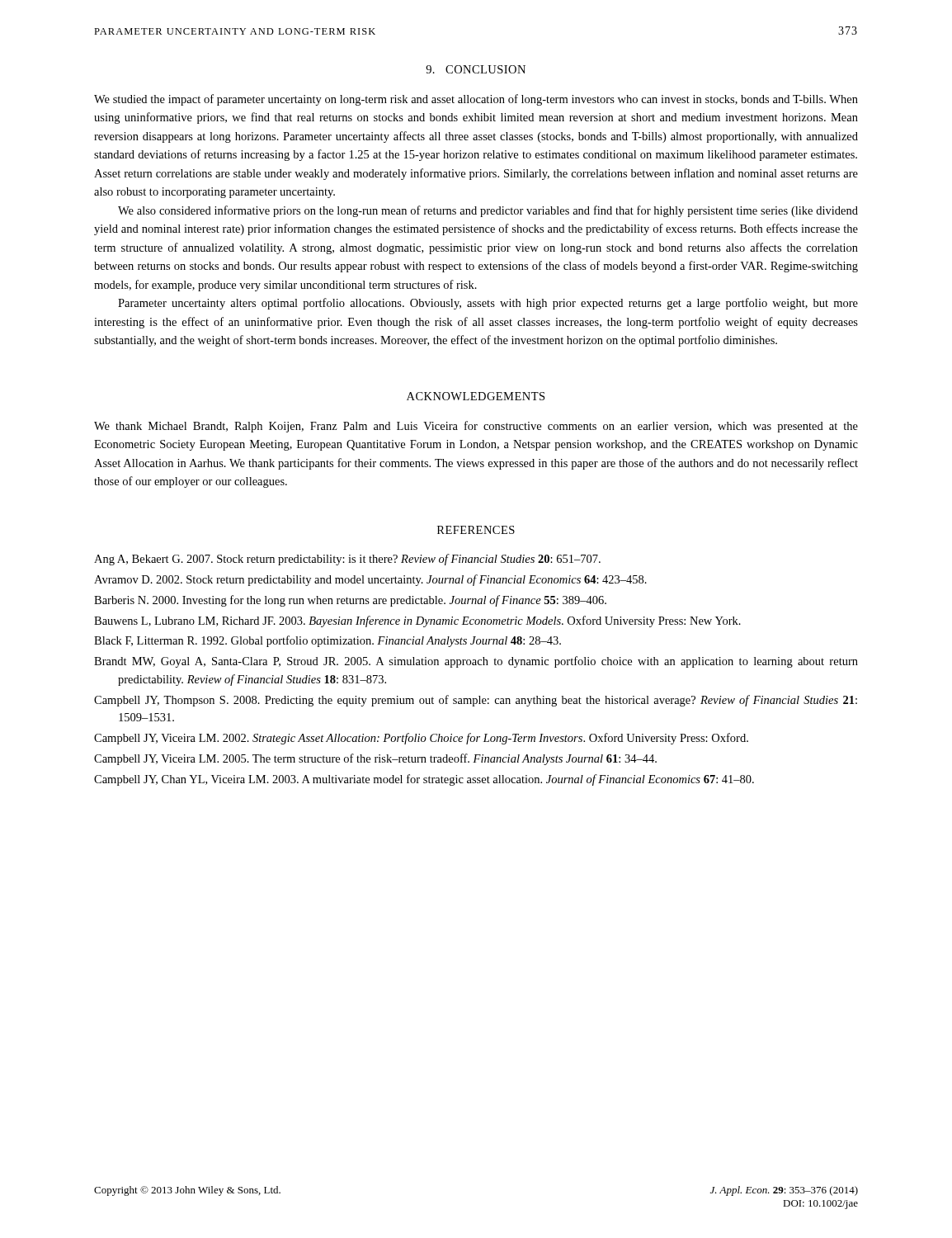Point to the block beginning "Campbell JY, Thompson S. 2008. Predicting"
Screen dimensions: 1238x952
(x=476, y=709)
